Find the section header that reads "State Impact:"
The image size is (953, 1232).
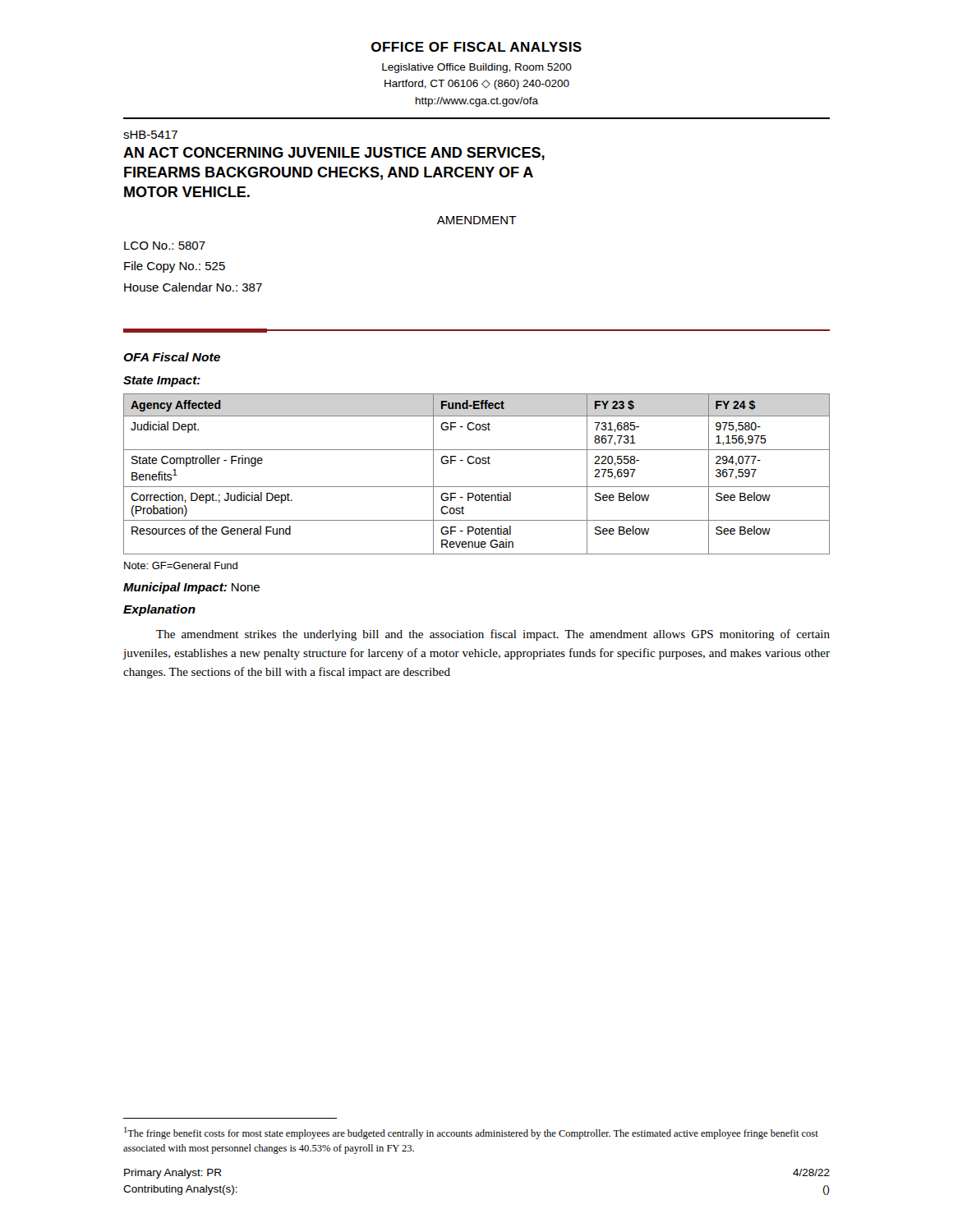162,380
